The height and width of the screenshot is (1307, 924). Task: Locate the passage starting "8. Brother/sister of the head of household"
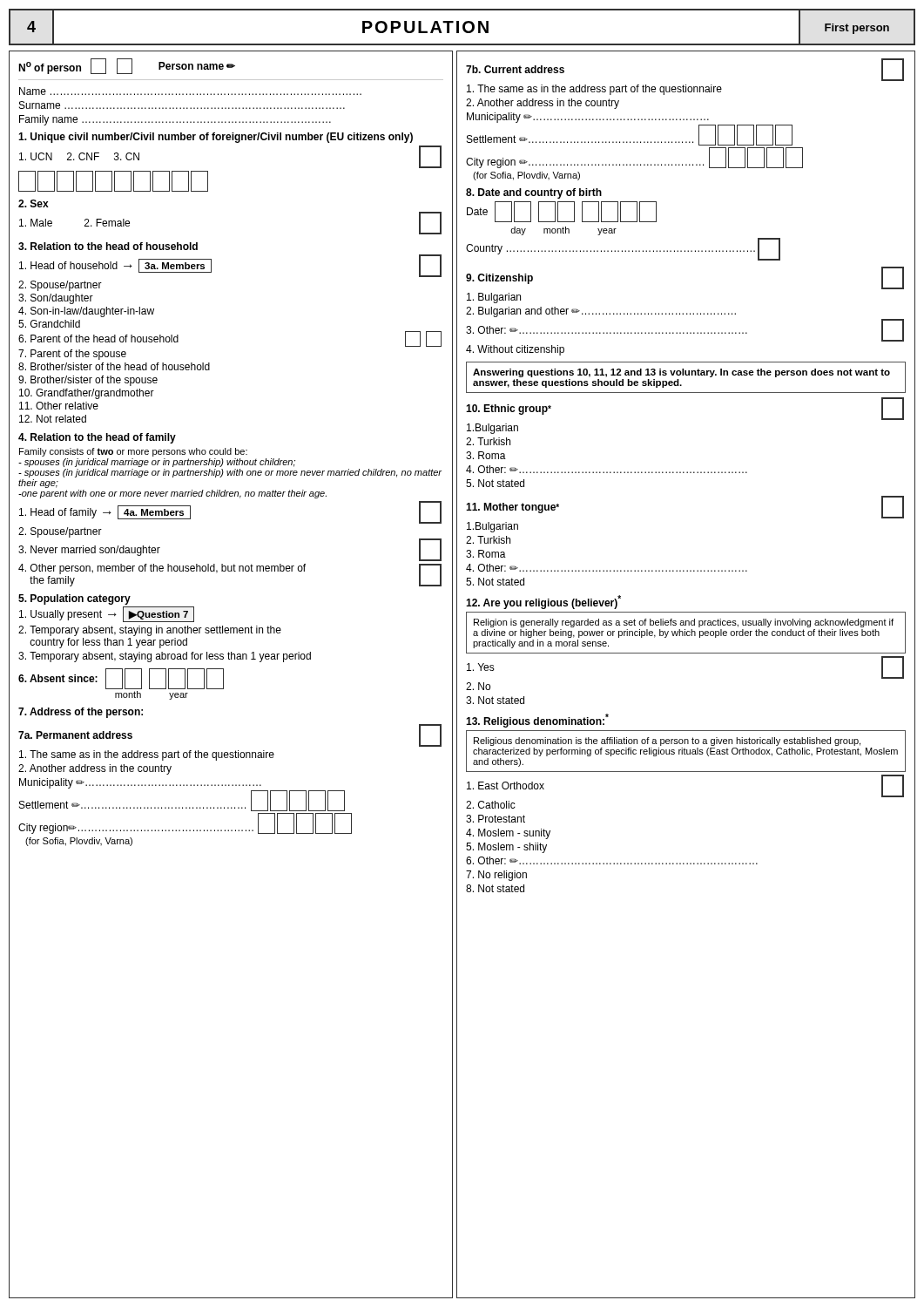[x=114, y=367]
